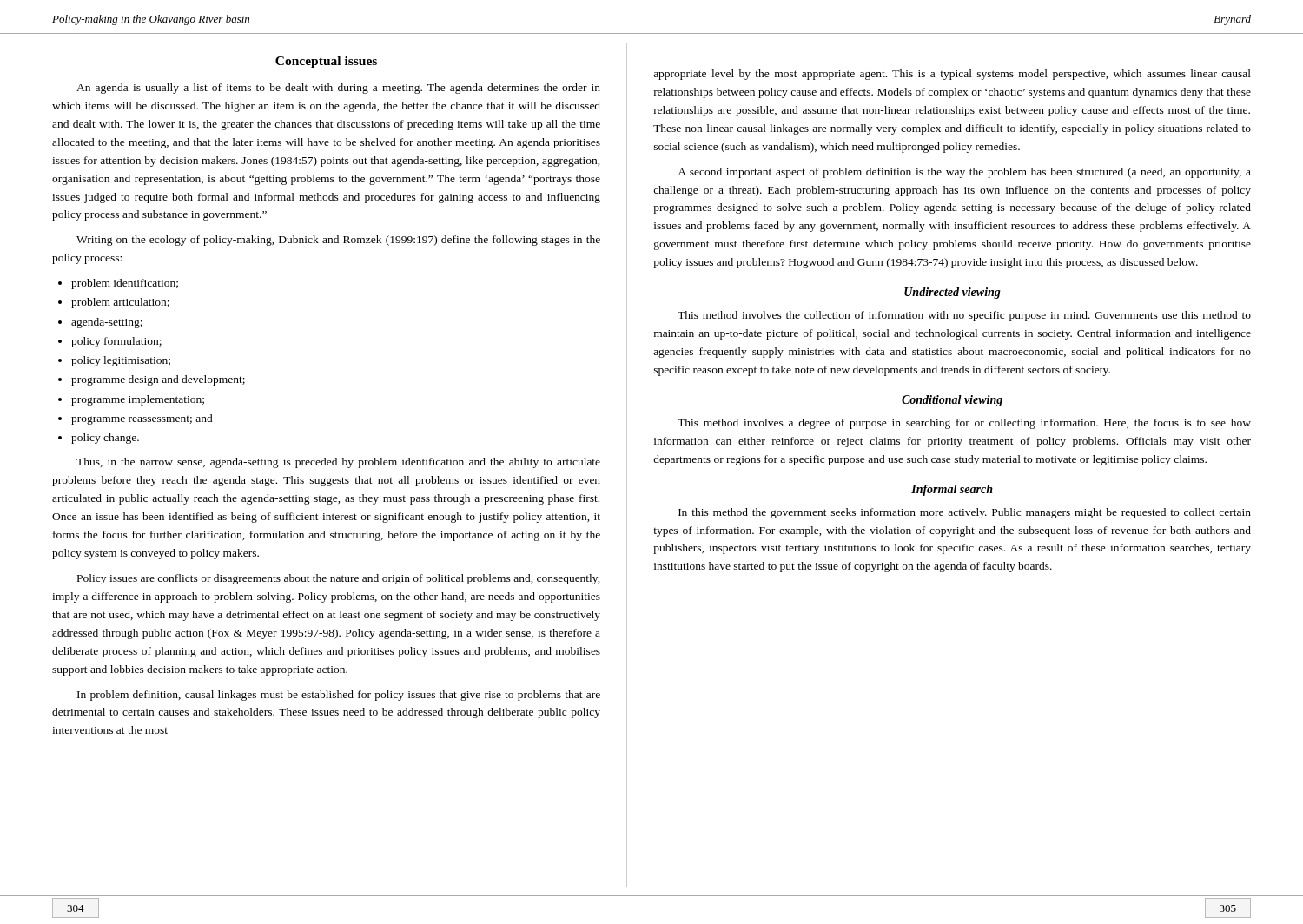Locate the section header with the text "Conditional viewing"
Viewport: 1303px width, 924px height.
tap(952, 400)
